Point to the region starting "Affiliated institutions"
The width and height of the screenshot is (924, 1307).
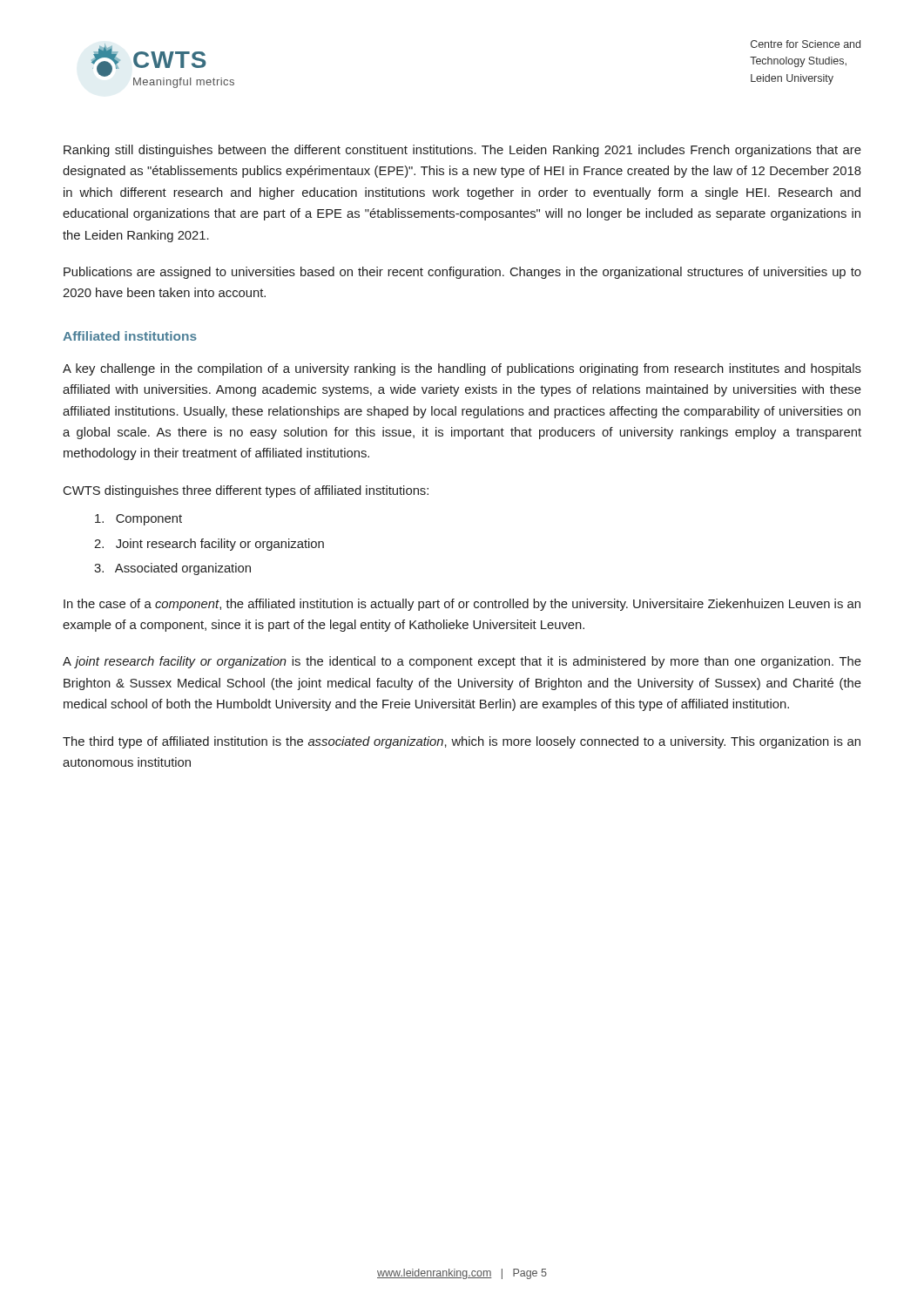pos(130,336)
